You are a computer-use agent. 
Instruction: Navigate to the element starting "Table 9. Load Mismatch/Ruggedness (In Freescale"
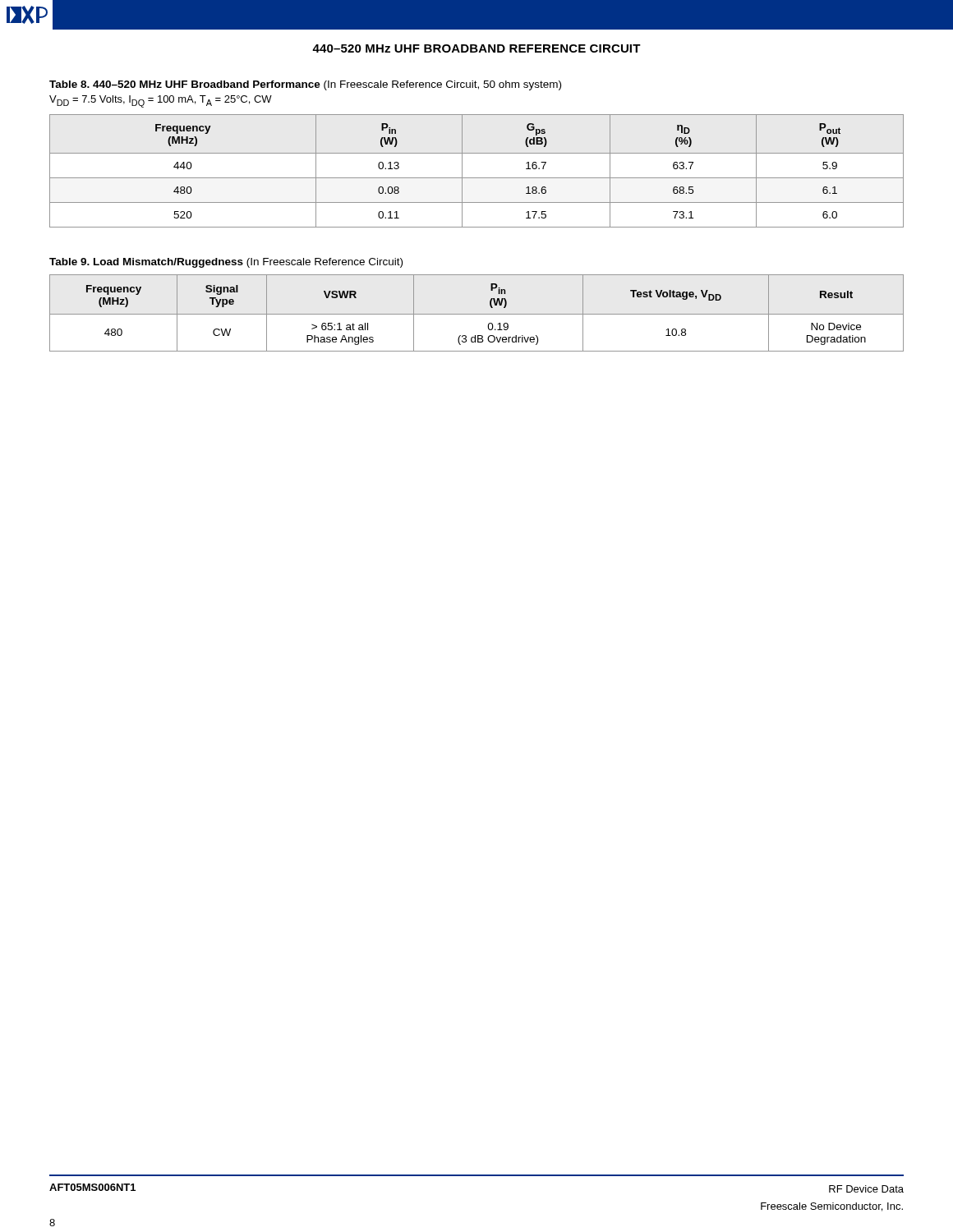226,262
